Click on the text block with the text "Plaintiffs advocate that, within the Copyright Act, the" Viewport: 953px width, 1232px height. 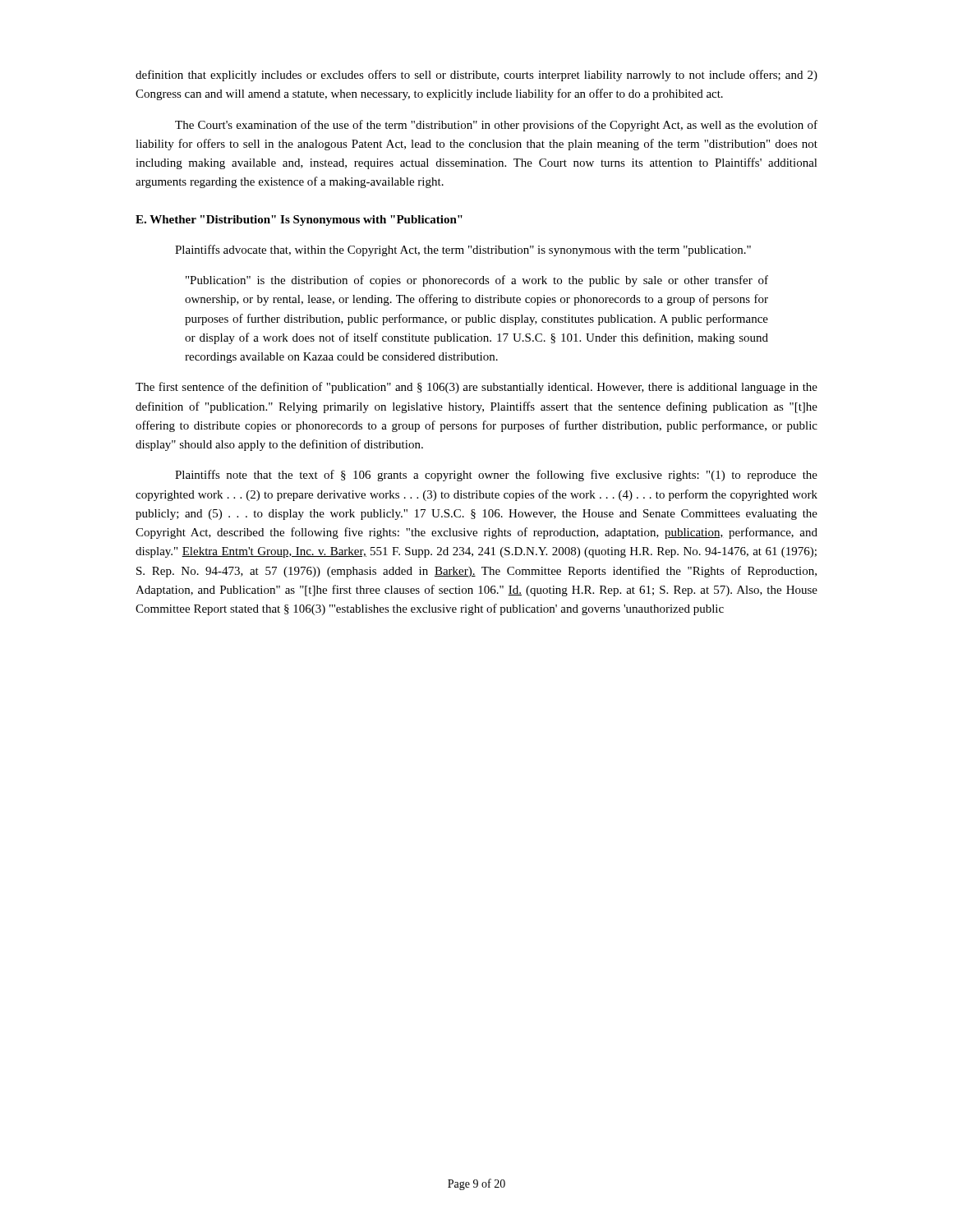point(463,249)
